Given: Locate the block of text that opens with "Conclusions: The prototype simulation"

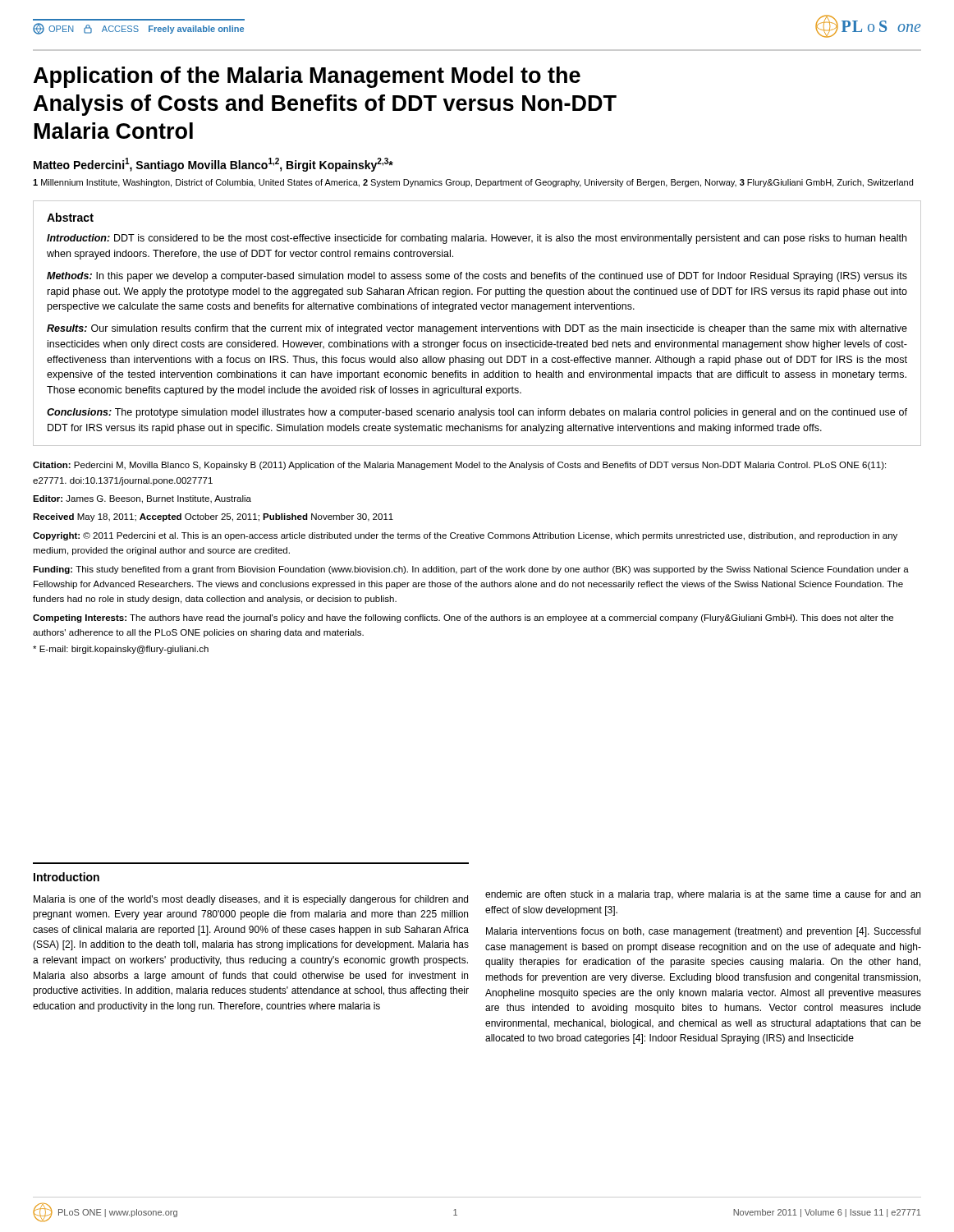Looking at the screenshot, I should click(x=477, y=420).
